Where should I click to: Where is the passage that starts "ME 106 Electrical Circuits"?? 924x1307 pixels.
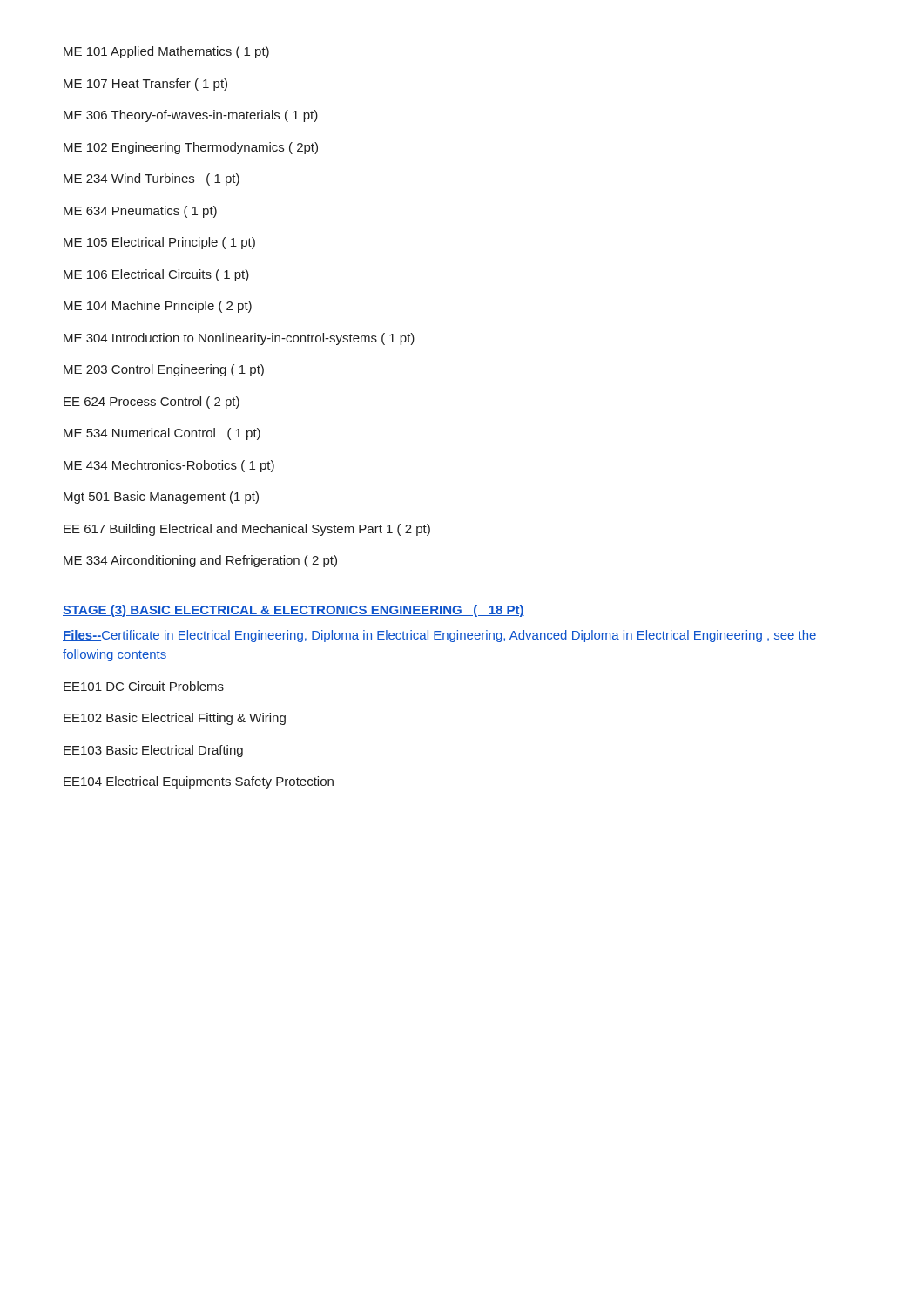point(156,274)
